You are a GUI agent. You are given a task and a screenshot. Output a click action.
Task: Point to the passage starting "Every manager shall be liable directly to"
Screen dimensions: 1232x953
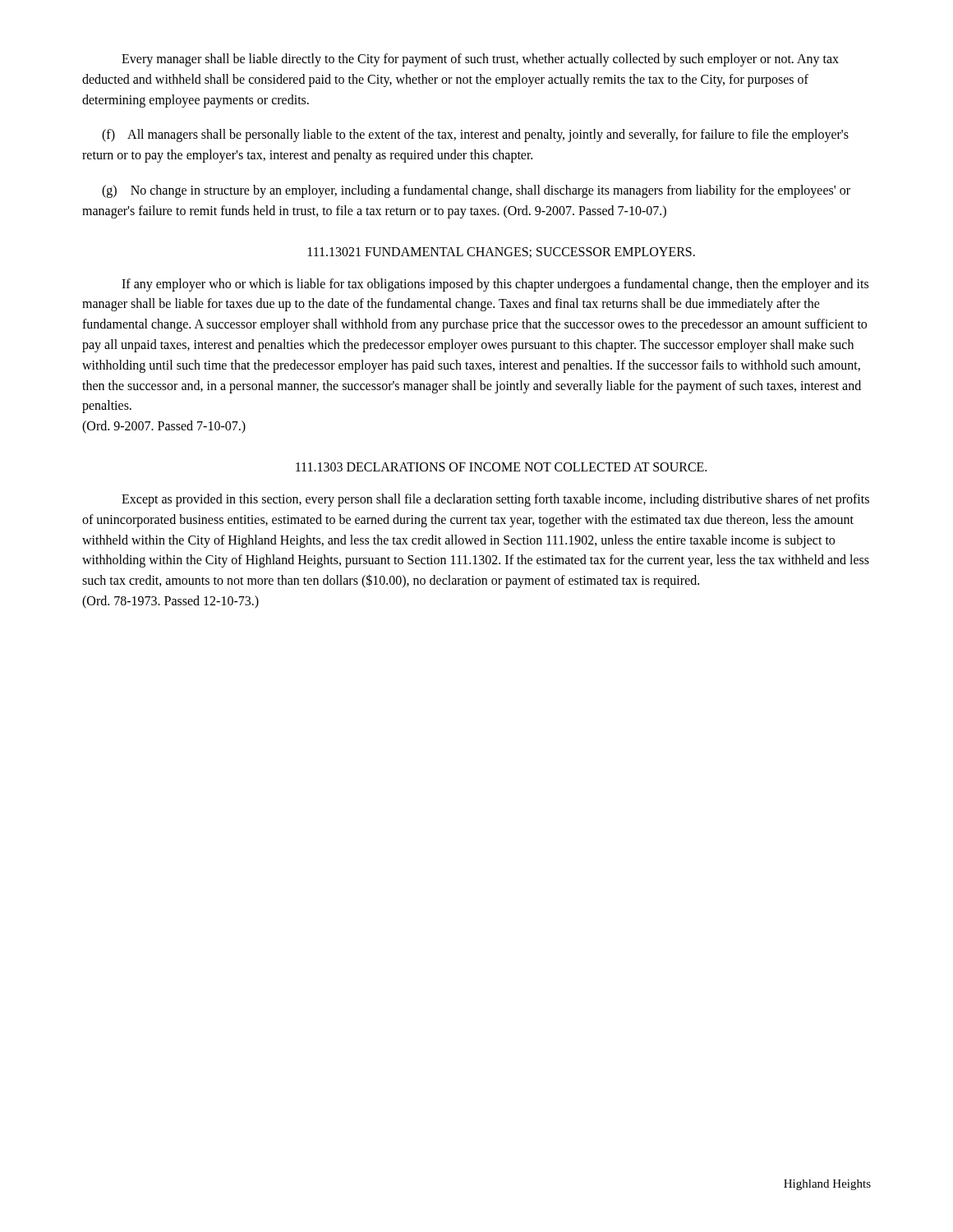tap(460, 79)
